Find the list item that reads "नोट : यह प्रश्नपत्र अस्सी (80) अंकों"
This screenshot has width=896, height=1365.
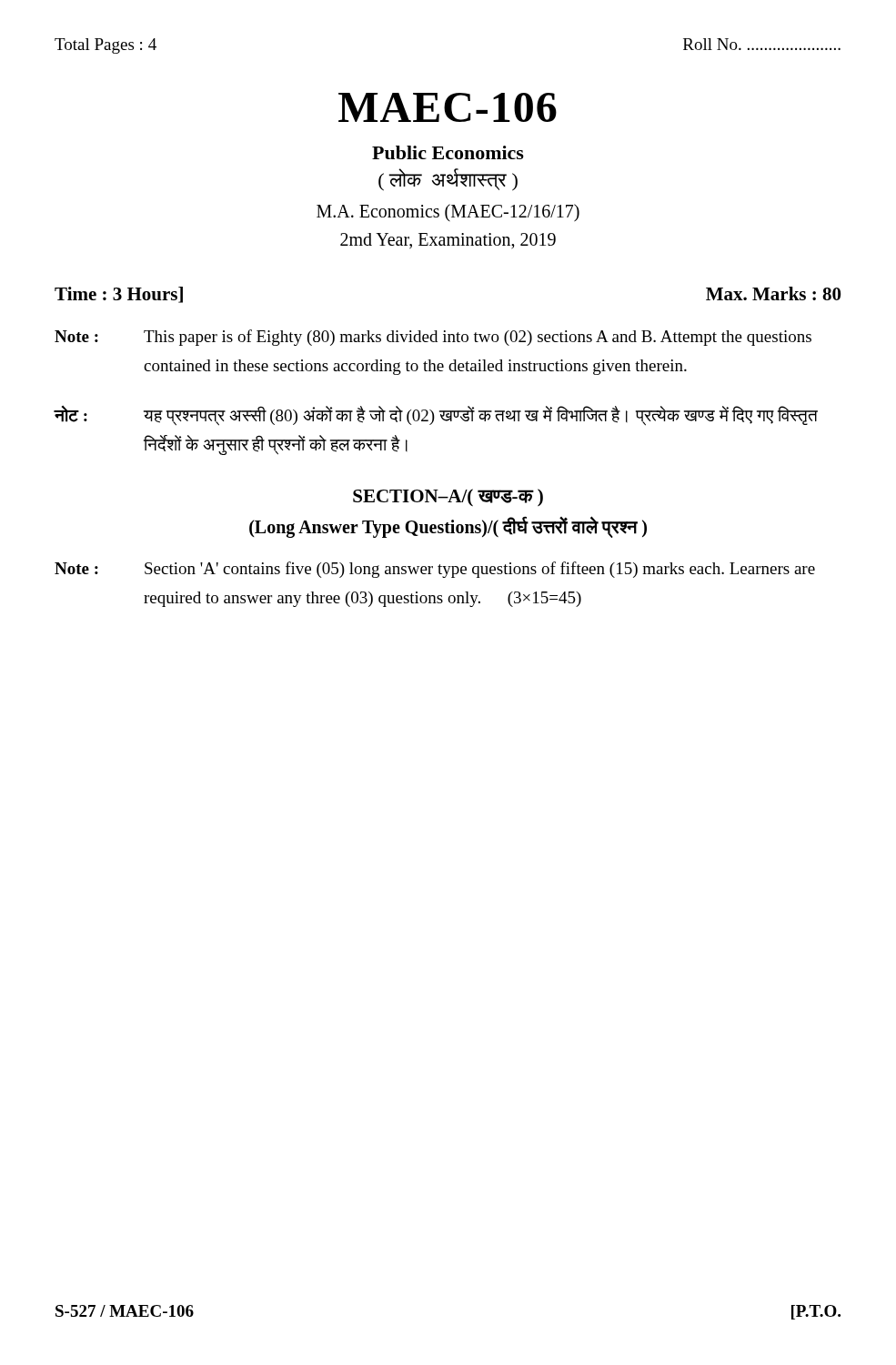(x=448, y=430)
